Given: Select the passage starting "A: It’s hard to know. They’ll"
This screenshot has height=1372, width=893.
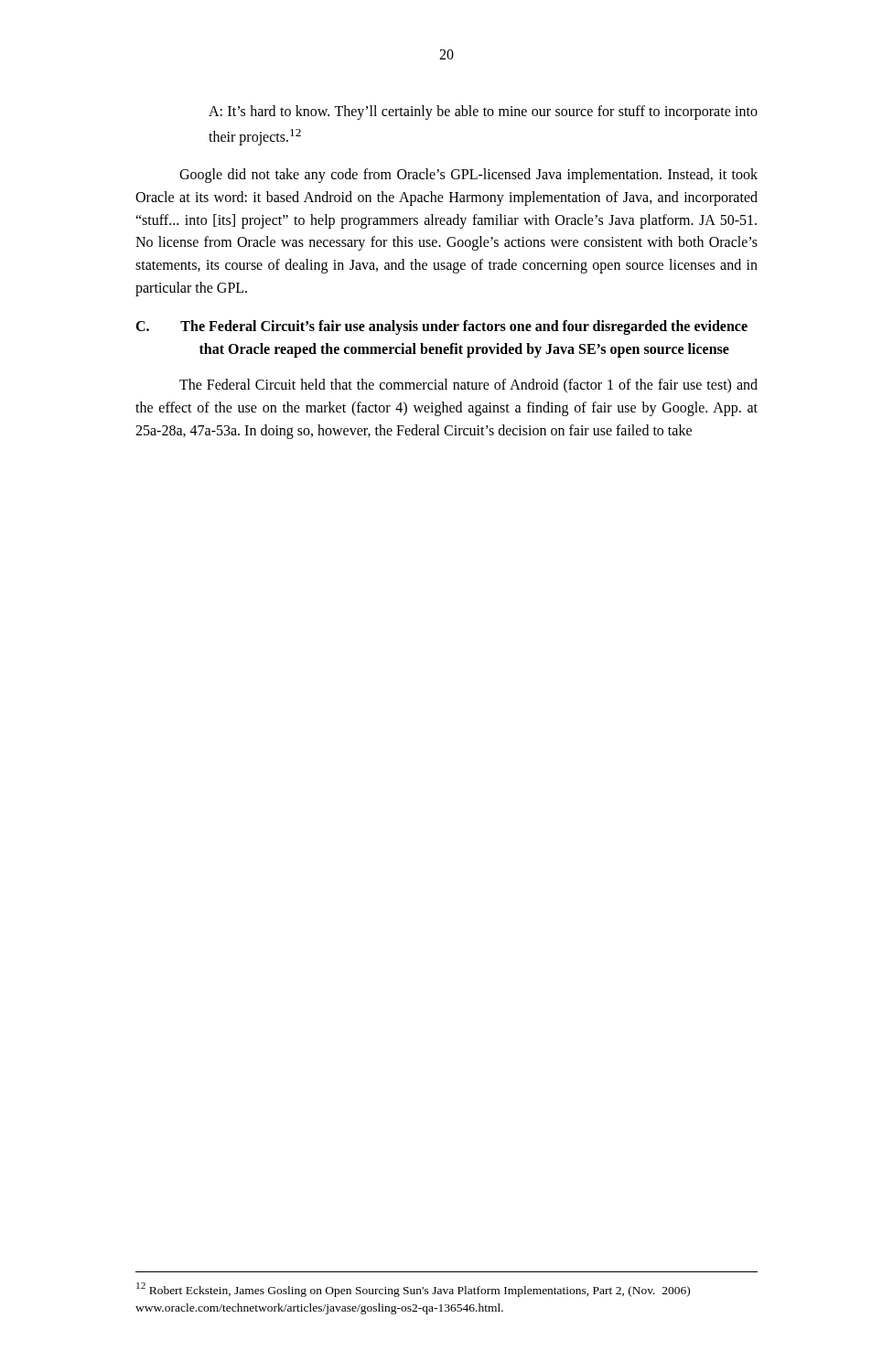Looking at the screenshot, I should pyautogui.click(x=483, y=124).
